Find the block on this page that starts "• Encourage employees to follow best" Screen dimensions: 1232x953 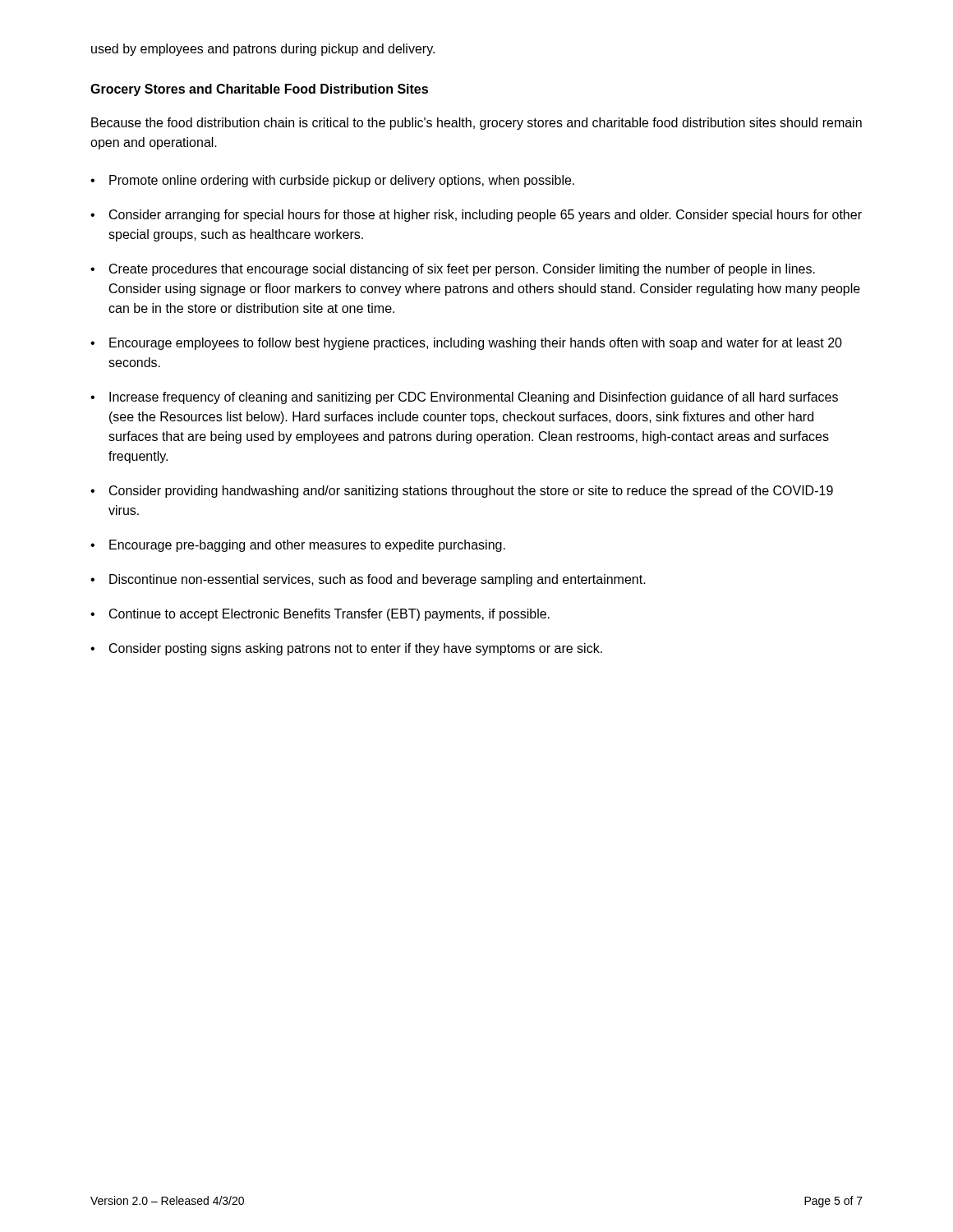pyautogui.click(x=476, y=353)
